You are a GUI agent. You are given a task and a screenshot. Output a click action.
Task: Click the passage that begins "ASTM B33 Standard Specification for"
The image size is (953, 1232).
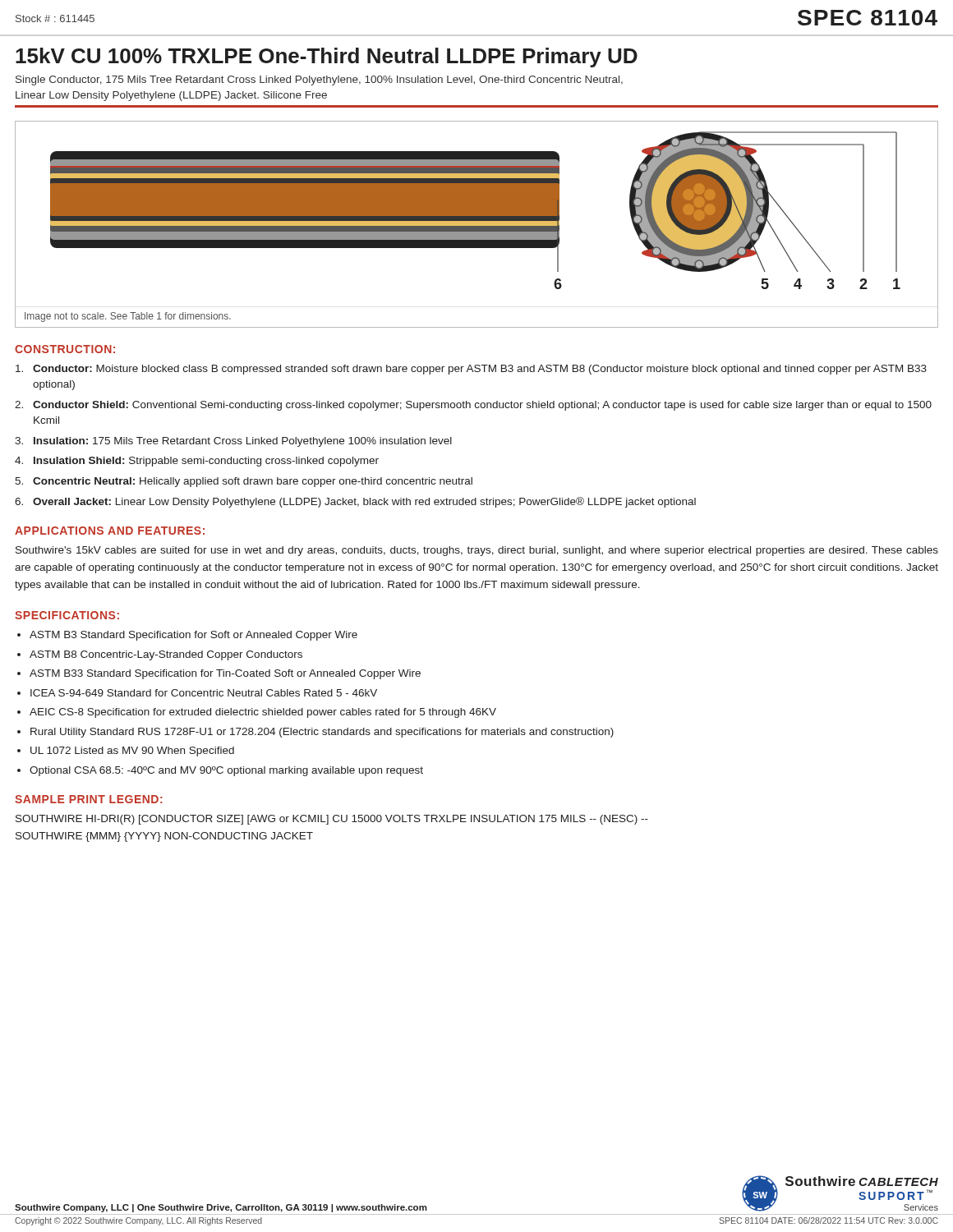pyautogui.click(x=225, y=673)
